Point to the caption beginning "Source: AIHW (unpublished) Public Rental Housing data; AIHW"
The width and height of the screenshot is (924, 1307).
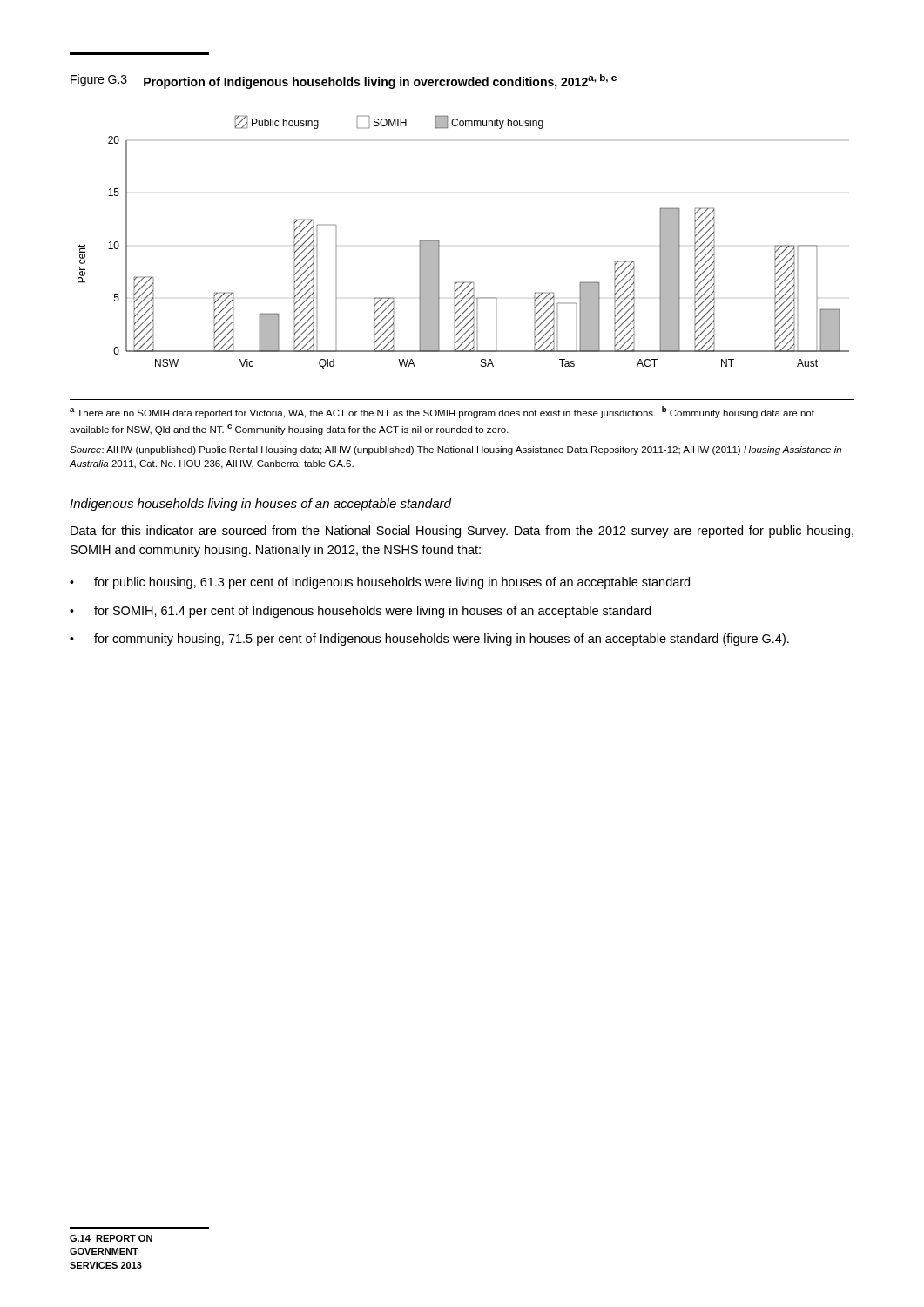[456, 456]
